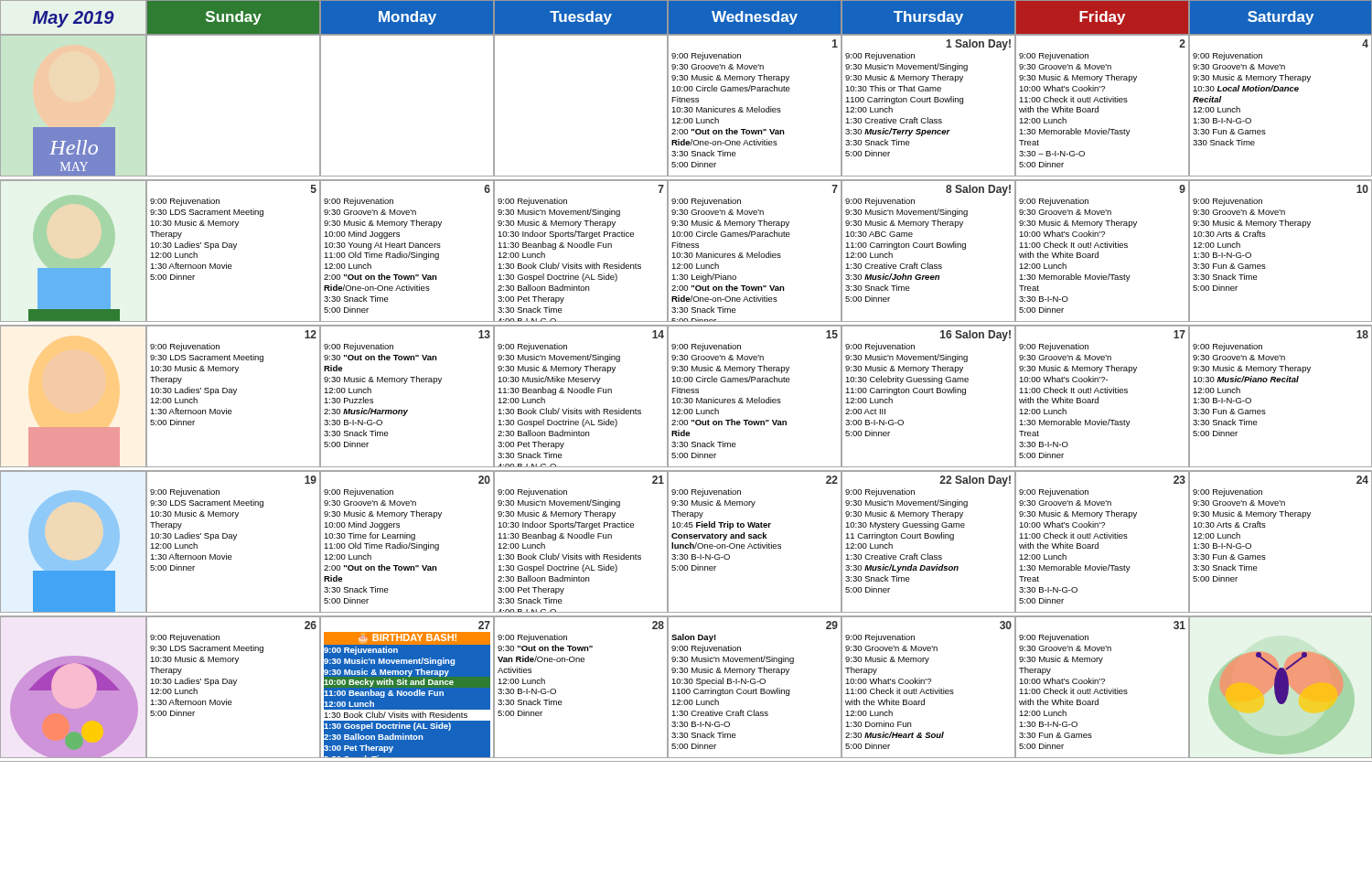The image size is (1372, 888).
Task: Find the table that mentions "19 9:00 Rejuvenation"
Action: click(x=686, y=544)
